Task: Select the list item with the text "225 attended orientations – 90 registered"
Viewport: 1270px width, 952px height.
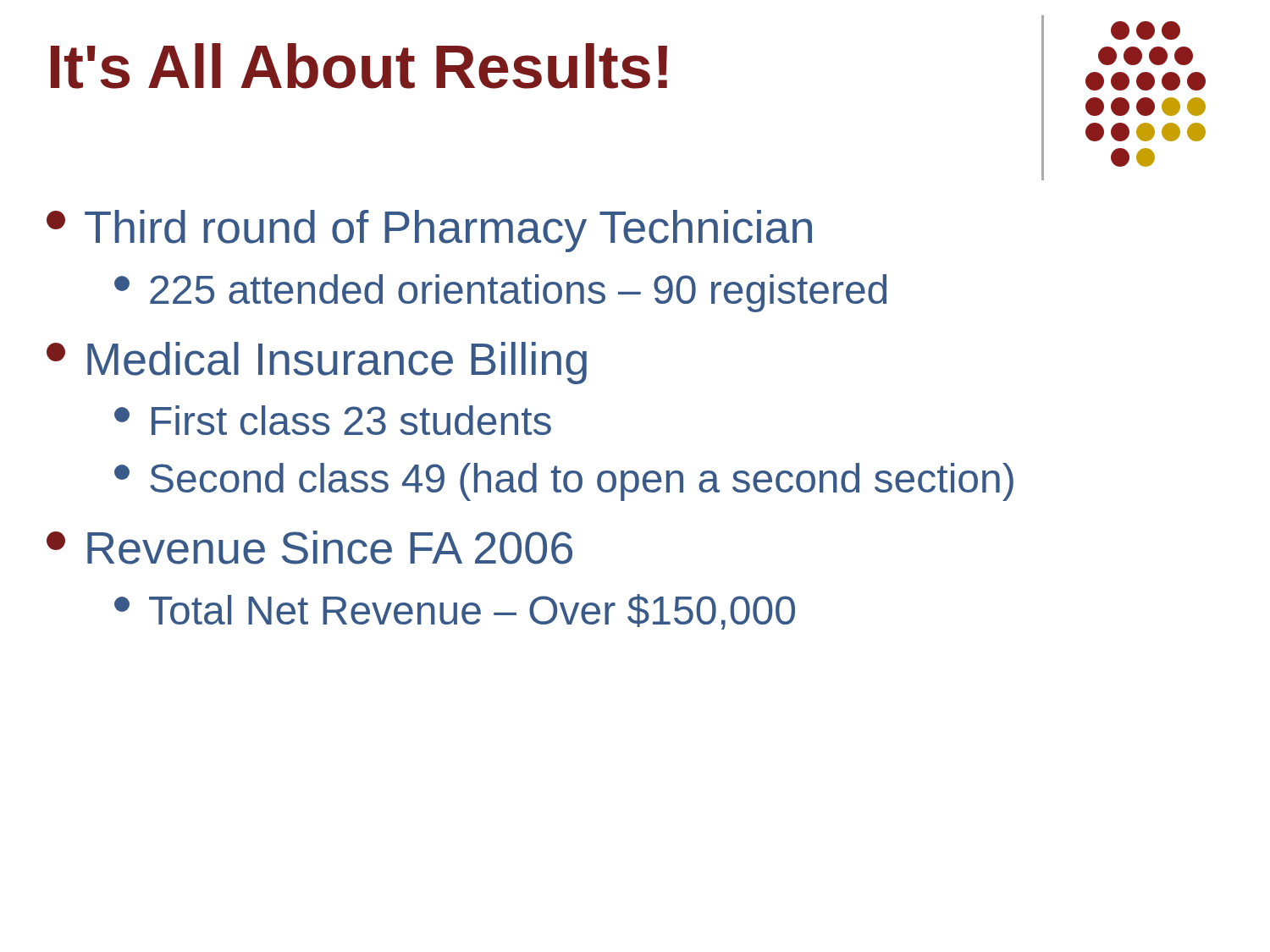Action: 502,290
